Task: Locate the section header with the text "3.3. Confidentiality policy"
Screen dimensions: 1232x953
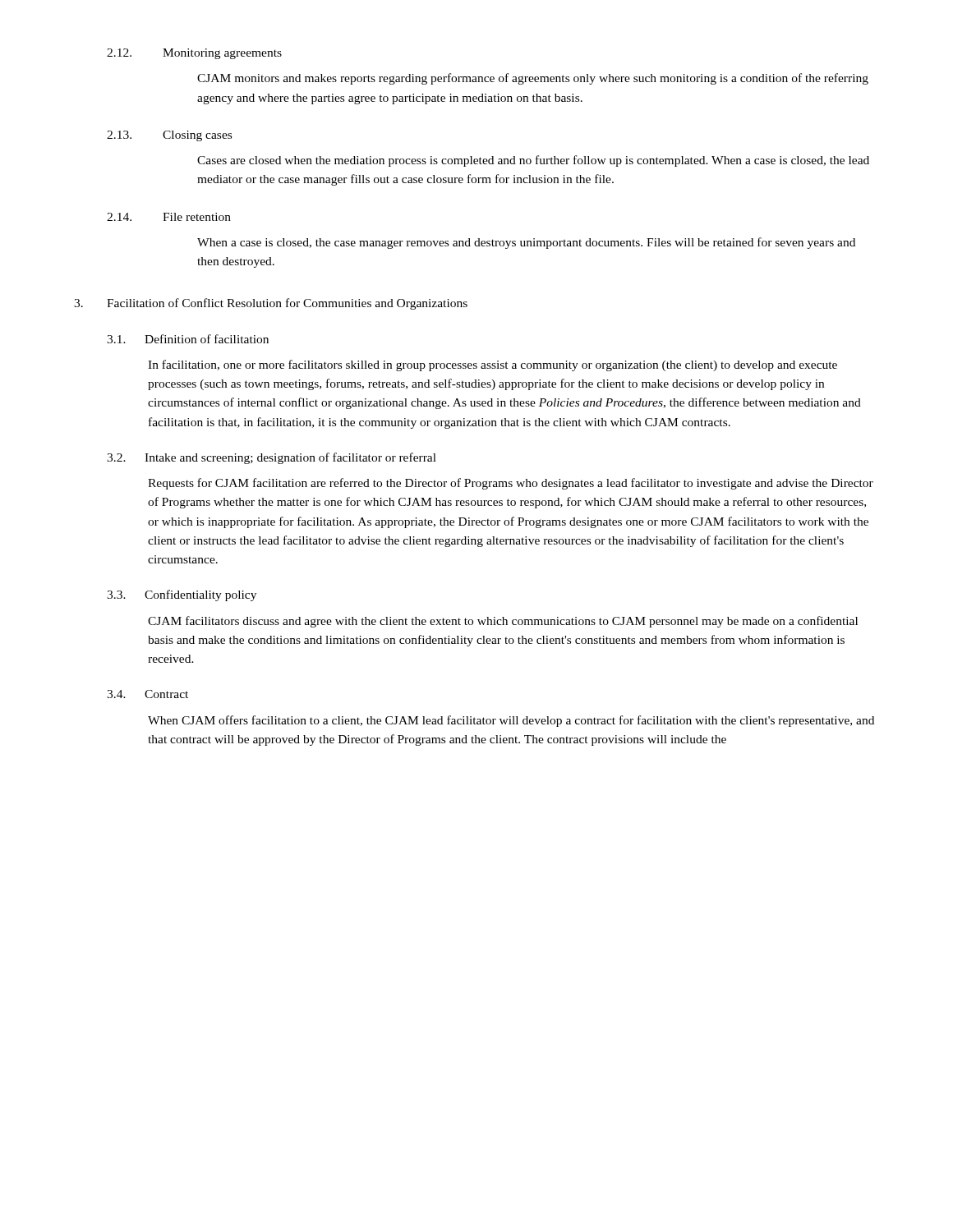Action: click(x=182, y=595)
